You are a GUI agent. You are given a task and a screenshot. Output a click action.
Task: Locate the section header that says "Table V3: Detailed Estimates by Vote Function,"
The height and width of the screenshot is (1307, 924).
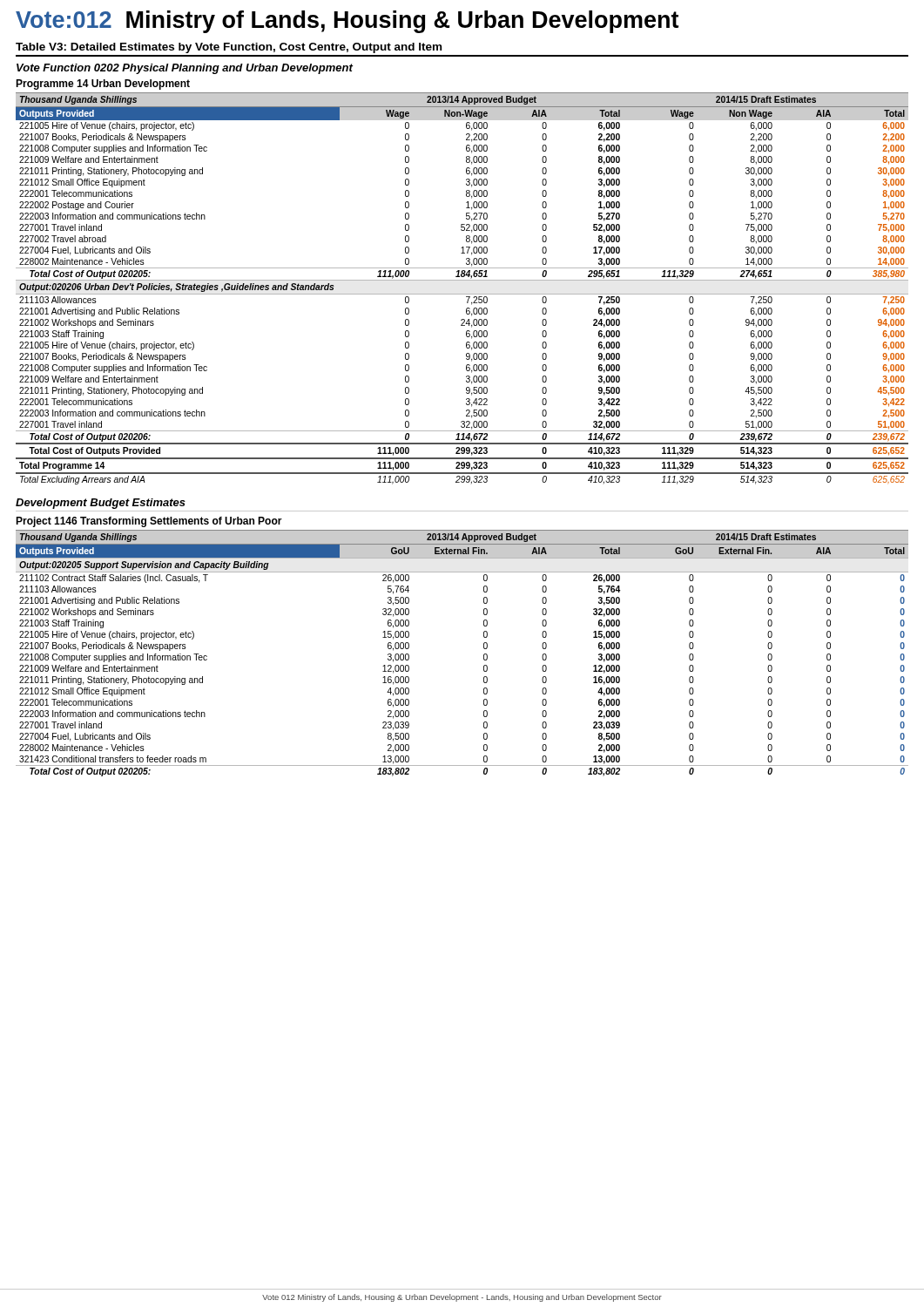coord(229,47)
